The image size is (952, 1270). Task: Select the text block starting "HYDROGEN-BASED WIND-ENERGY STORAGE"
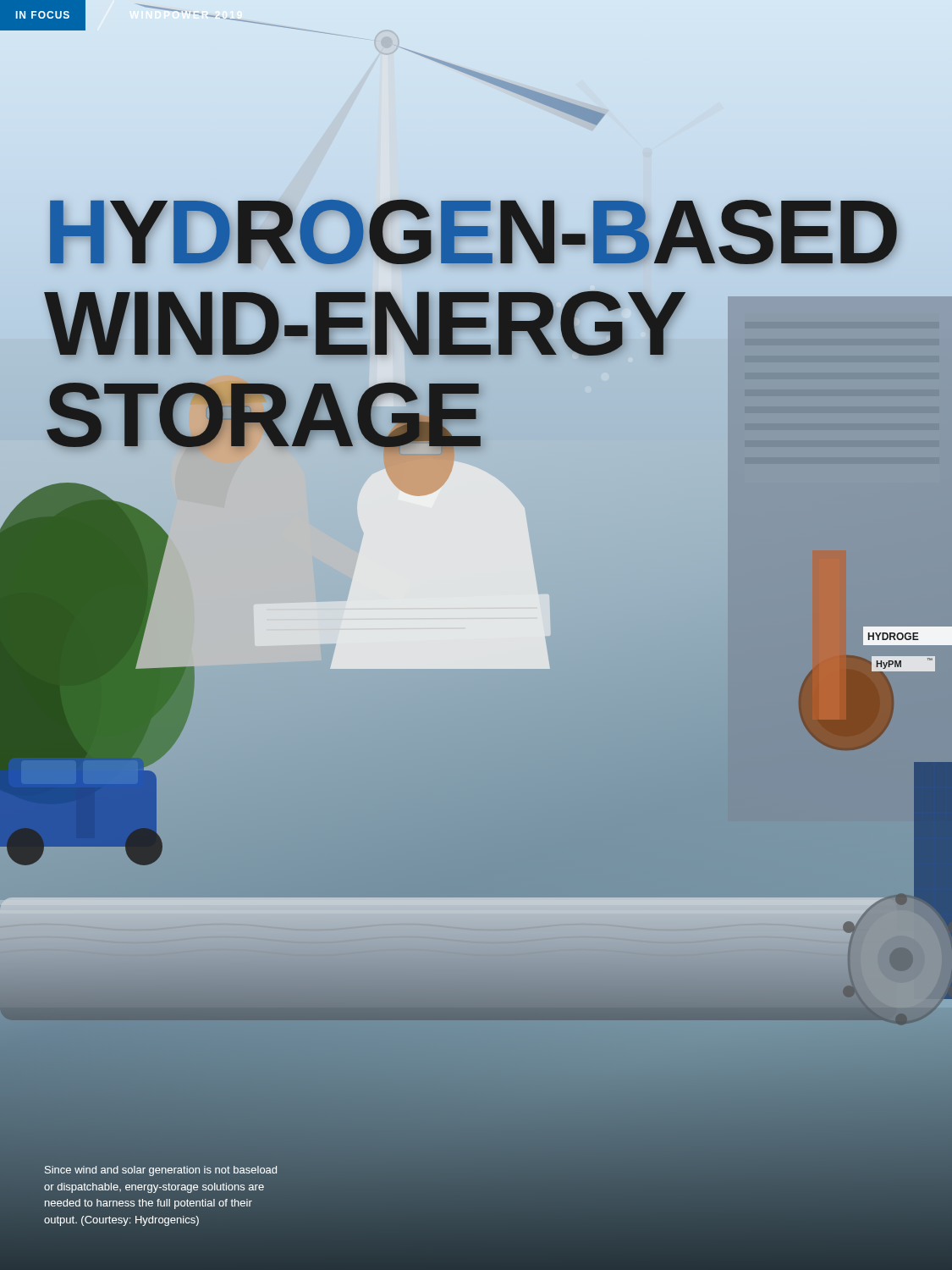pyautogui.click(x=471, y=323)
